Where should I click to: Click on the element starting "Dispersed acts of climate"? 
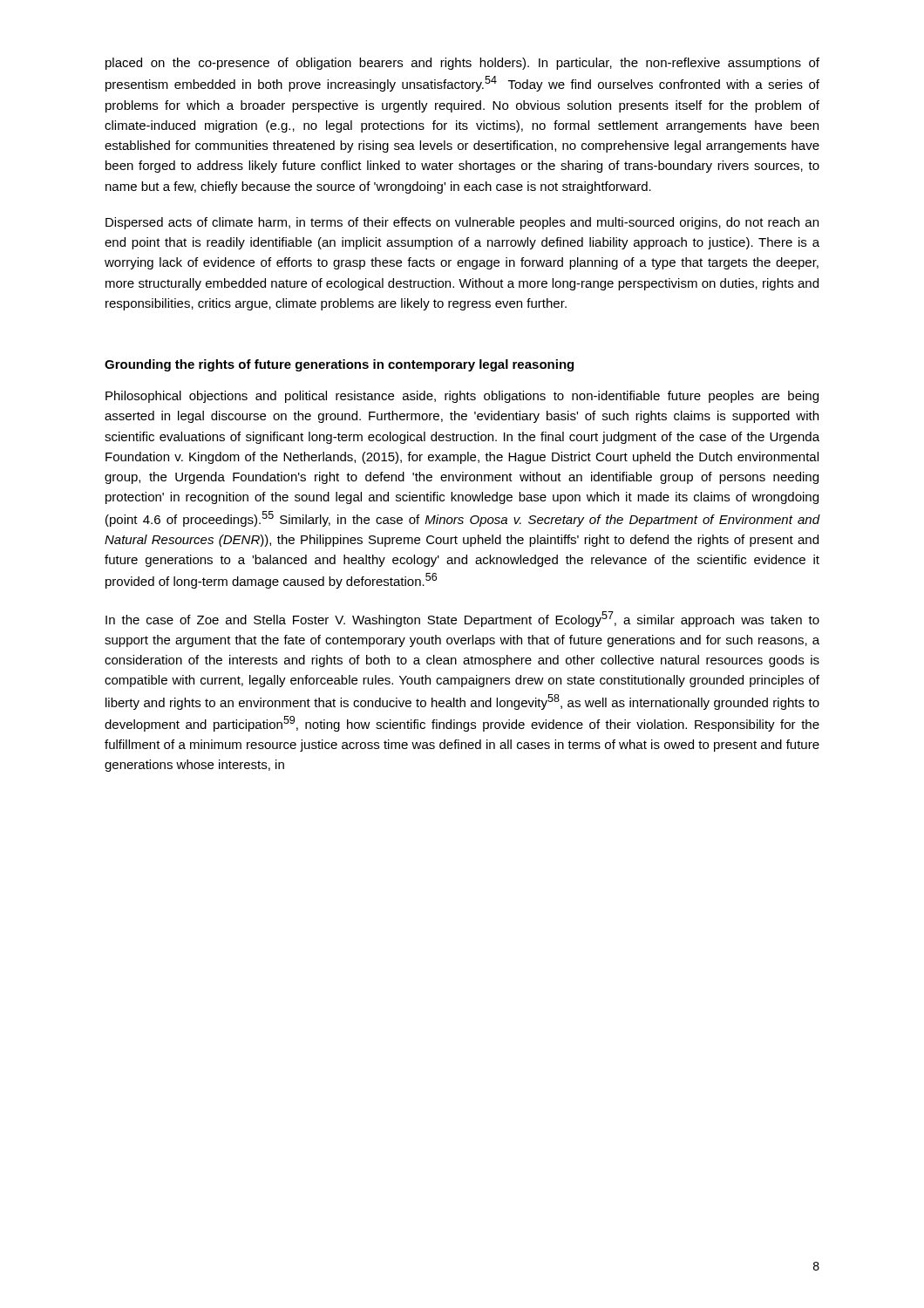tap(462, 262)
